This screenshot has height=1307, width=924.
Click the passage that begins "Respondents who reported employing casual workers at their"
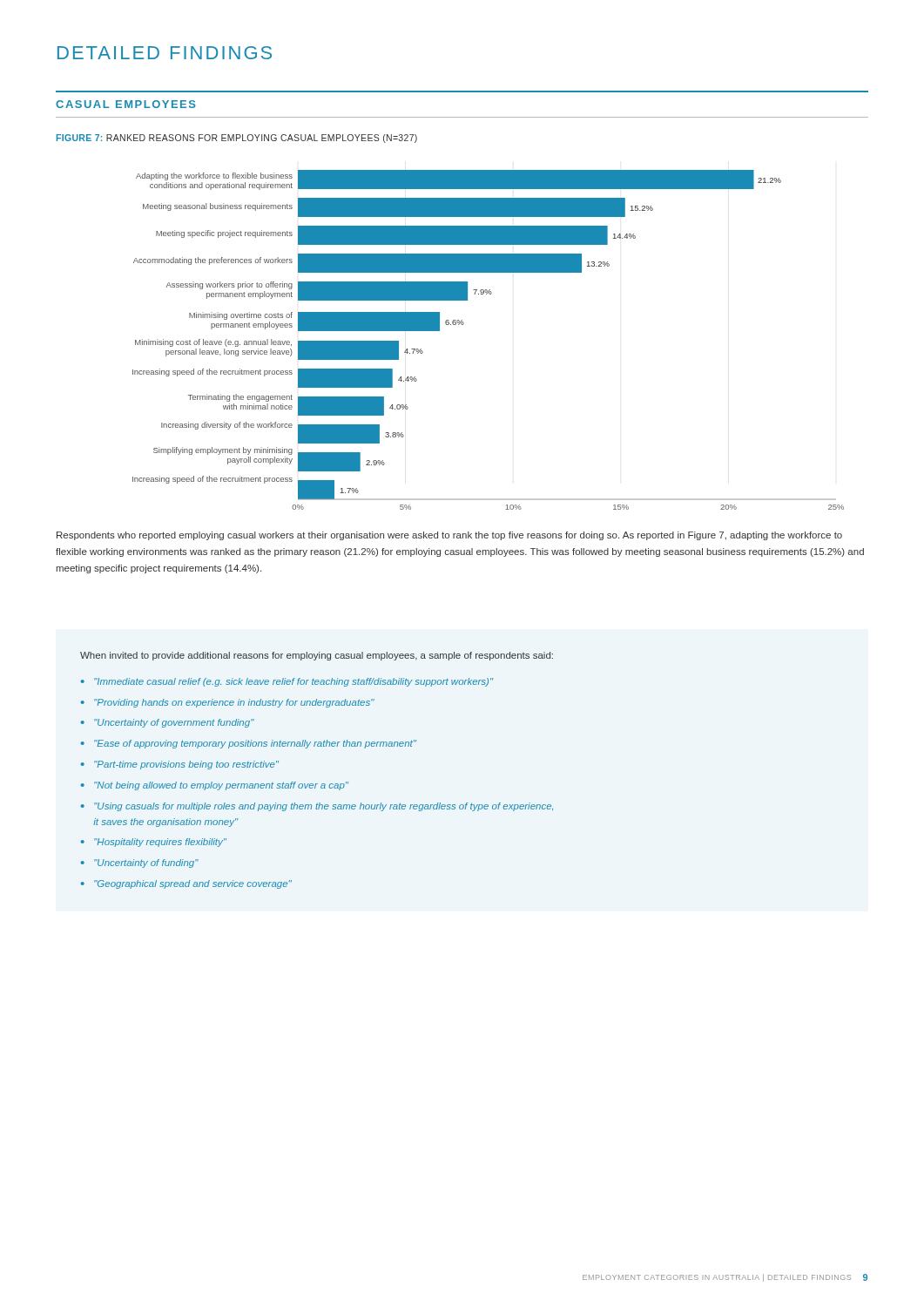pos(460,551)
